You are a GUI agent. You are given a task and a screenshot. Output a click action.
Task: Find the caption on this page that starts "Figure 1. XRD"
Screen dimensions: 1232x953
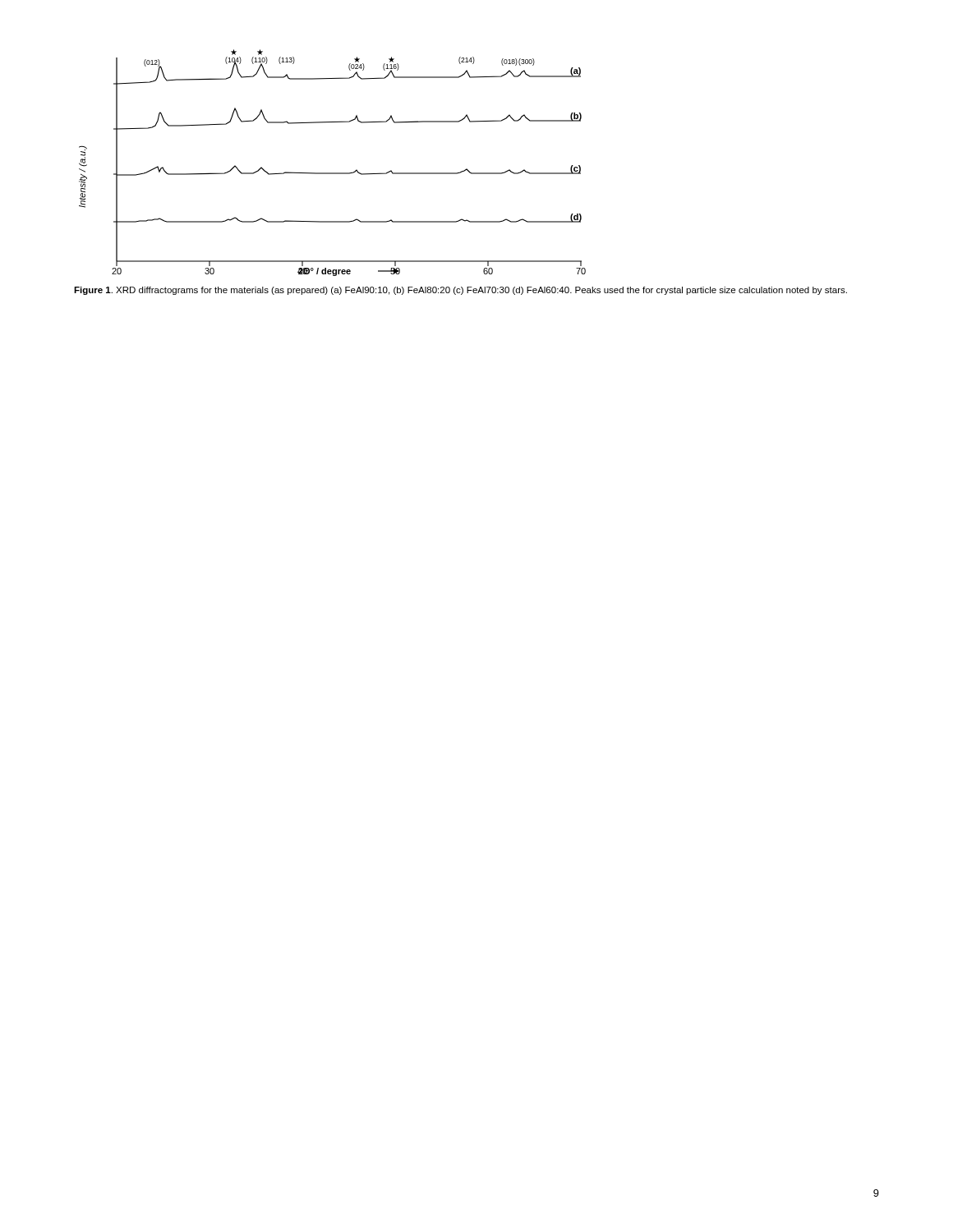tap(461, 290)
